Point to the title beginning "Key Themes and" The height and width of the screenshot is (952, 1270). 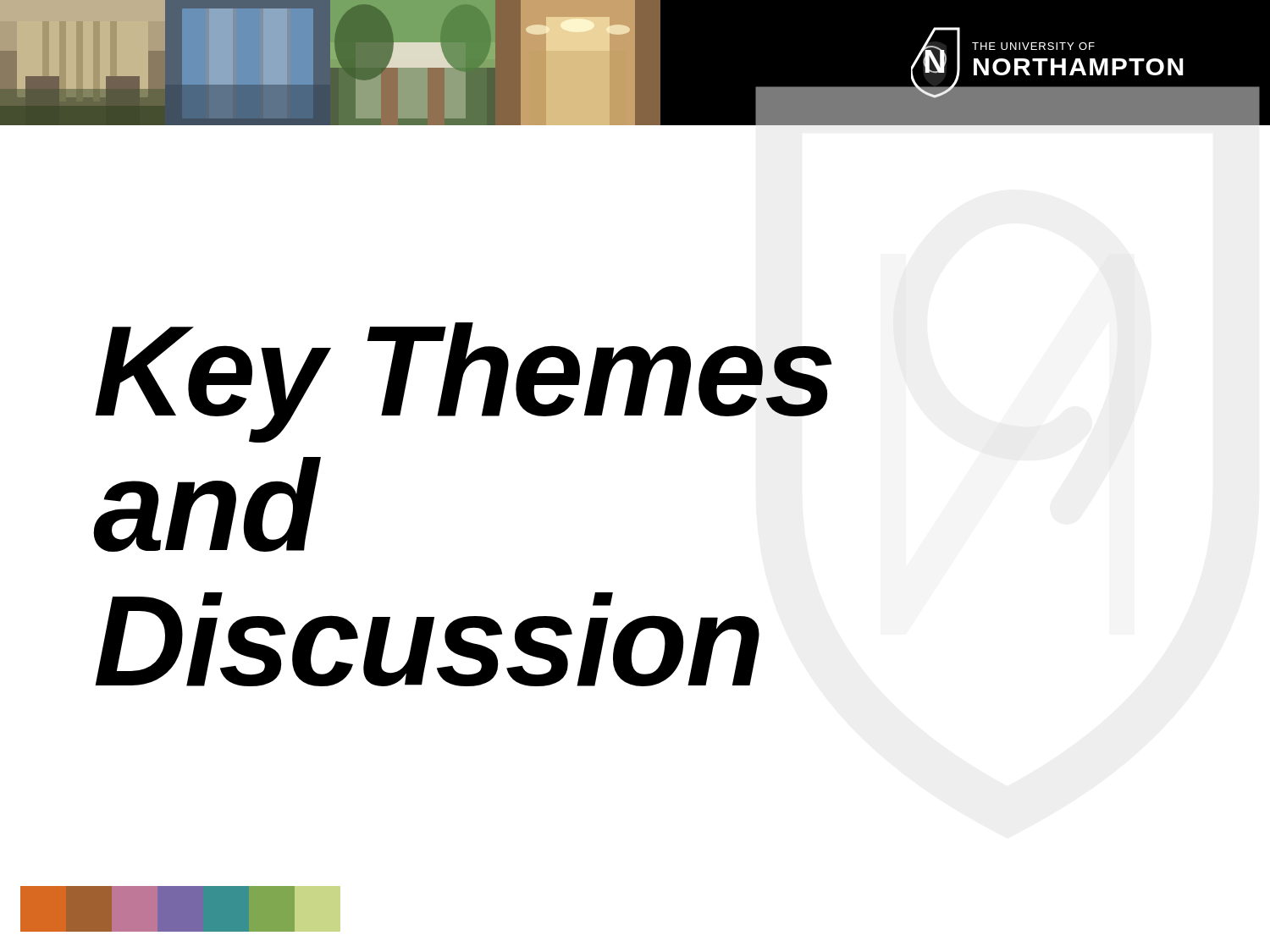(463, 382)
